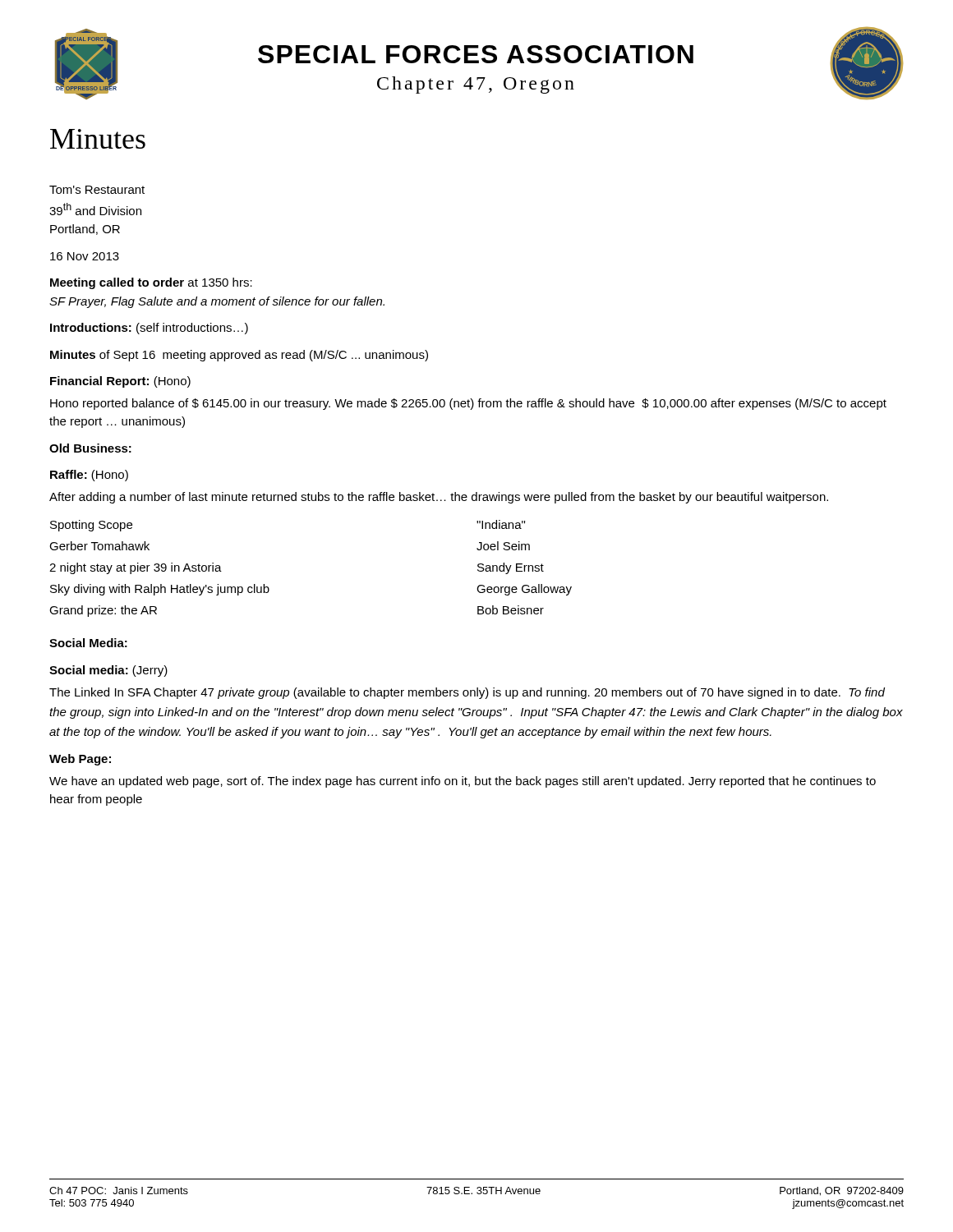
Task: Find the title containing "SPECIAL FORCES ASSOCIATION Chapter 47, Oregon"
Action: (x=476, y=67)
